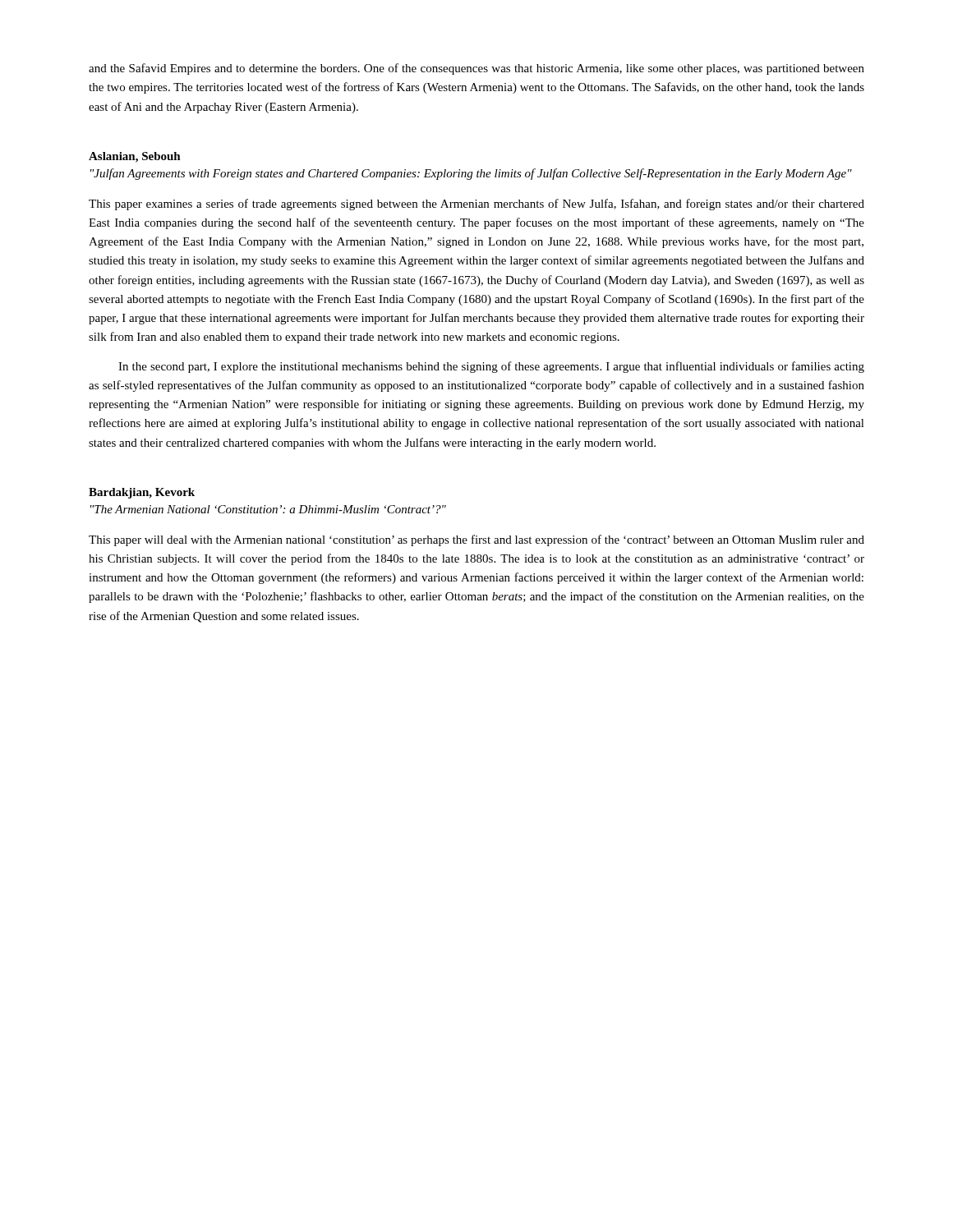Locate the text ""The Armenian National ‘Constitution’: a Dhimmi-Muslim ‘Contract’?""
This screenshot has height=1232, width=953.
(x=267, y=509)
